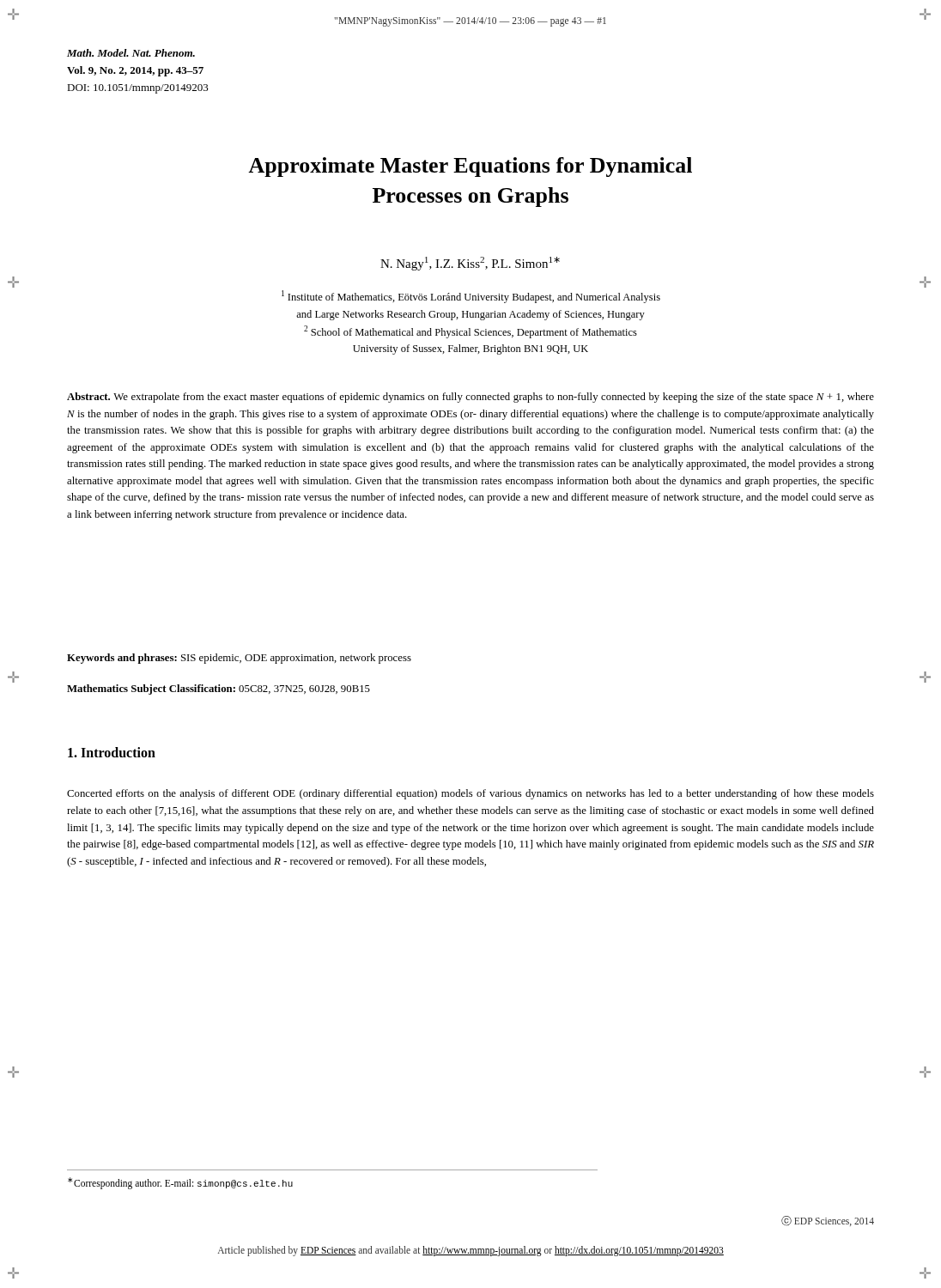The width and height of the screenshot is (941, 1288).
Task: Point to the block beginning "Concerted efforts on the analysis of"
Action: click(x=470, y=827)
